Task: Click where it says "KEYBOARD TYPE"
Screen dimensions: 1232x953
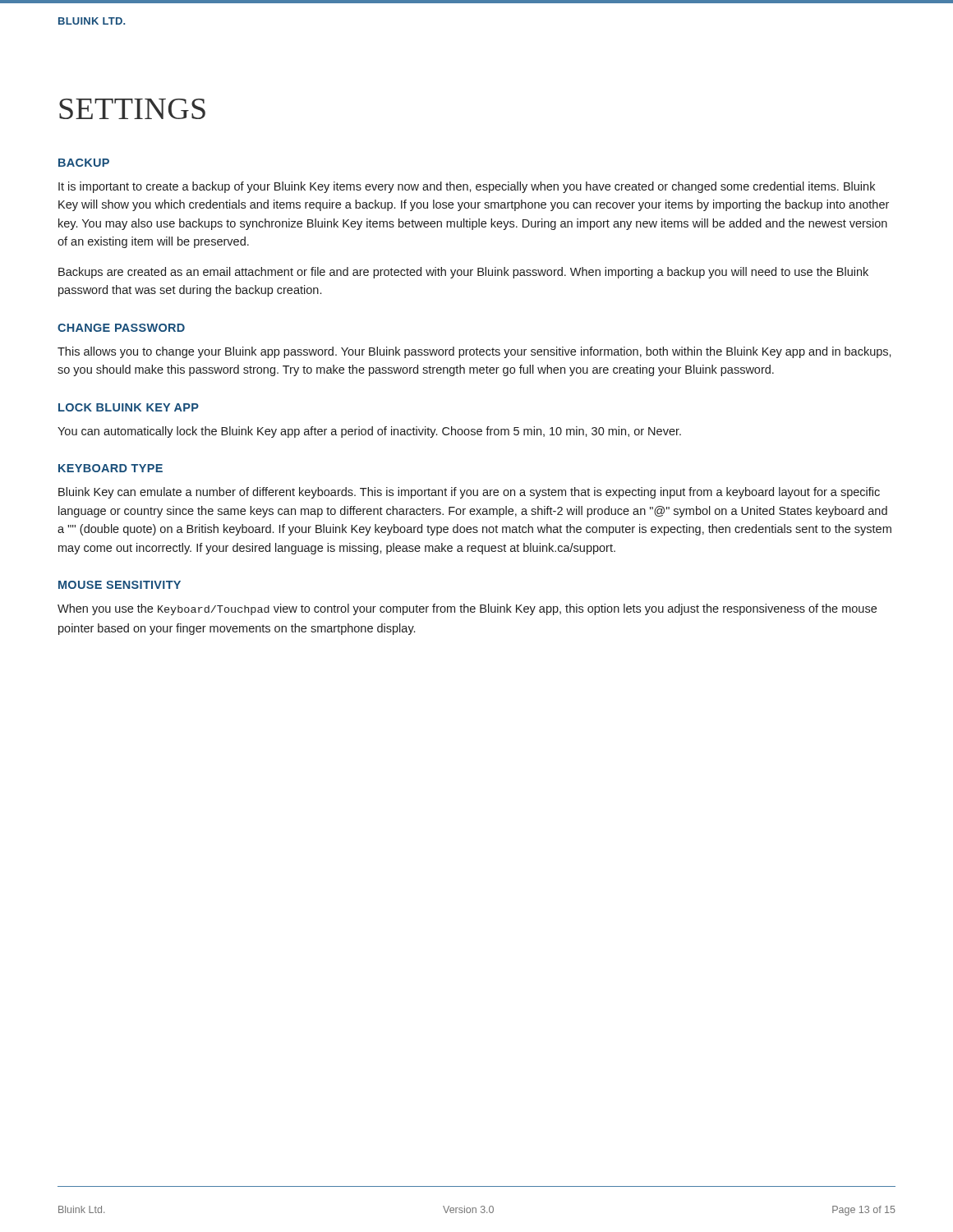Action: 110,468
